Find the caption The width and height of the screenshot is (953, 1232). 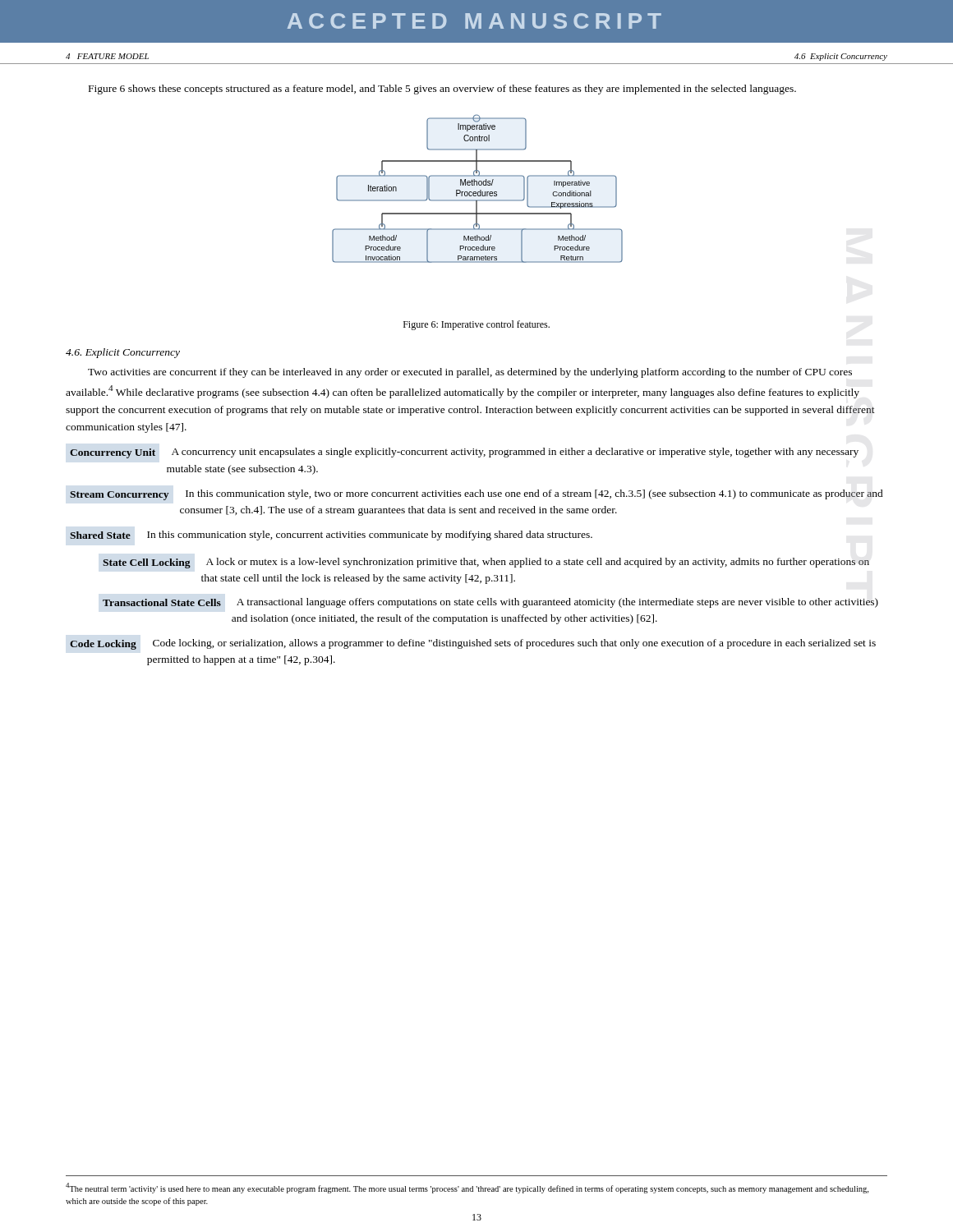coord(476,325)
